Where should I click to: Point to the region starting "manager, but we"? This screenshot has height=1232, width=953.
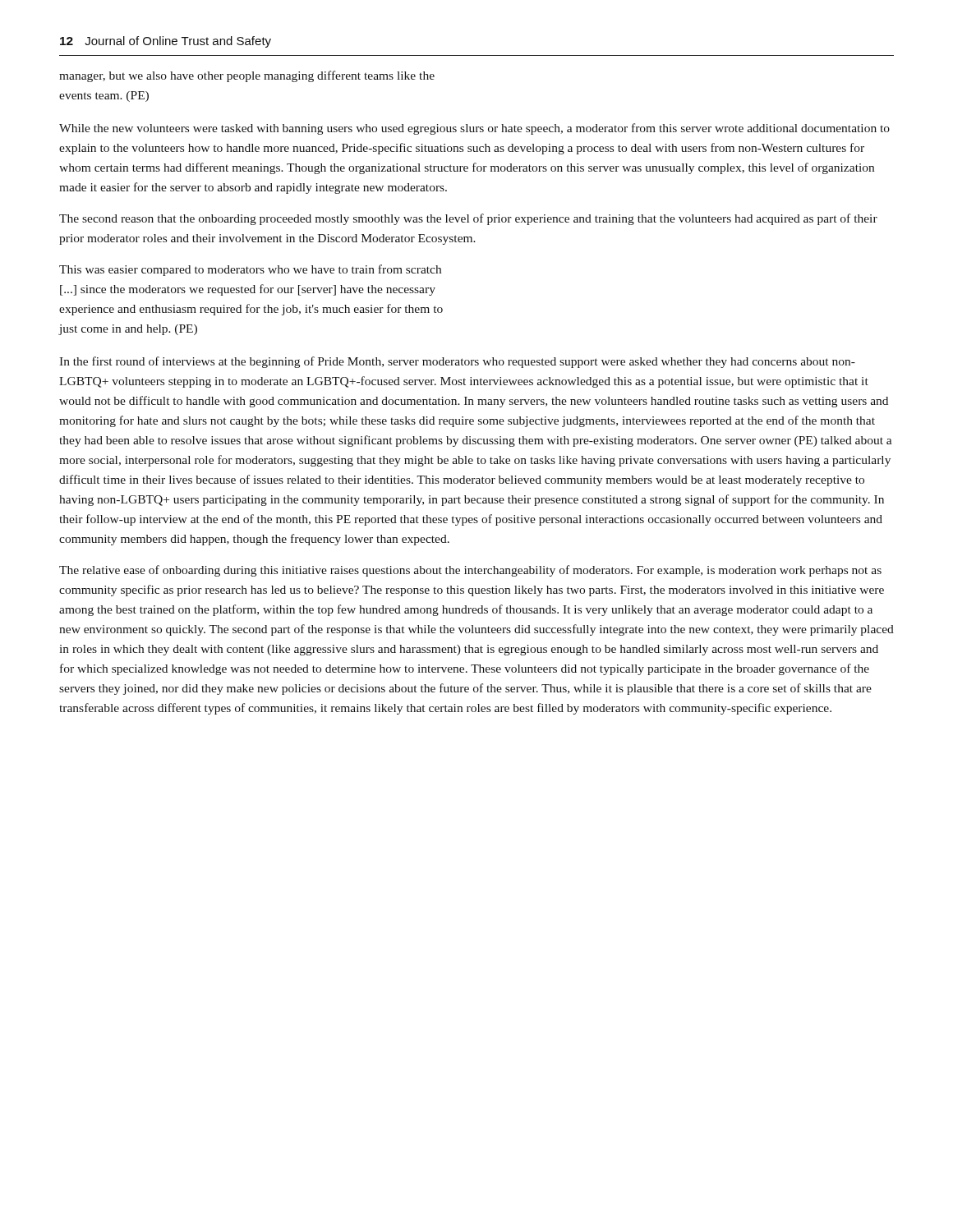(x=247, y=85)
